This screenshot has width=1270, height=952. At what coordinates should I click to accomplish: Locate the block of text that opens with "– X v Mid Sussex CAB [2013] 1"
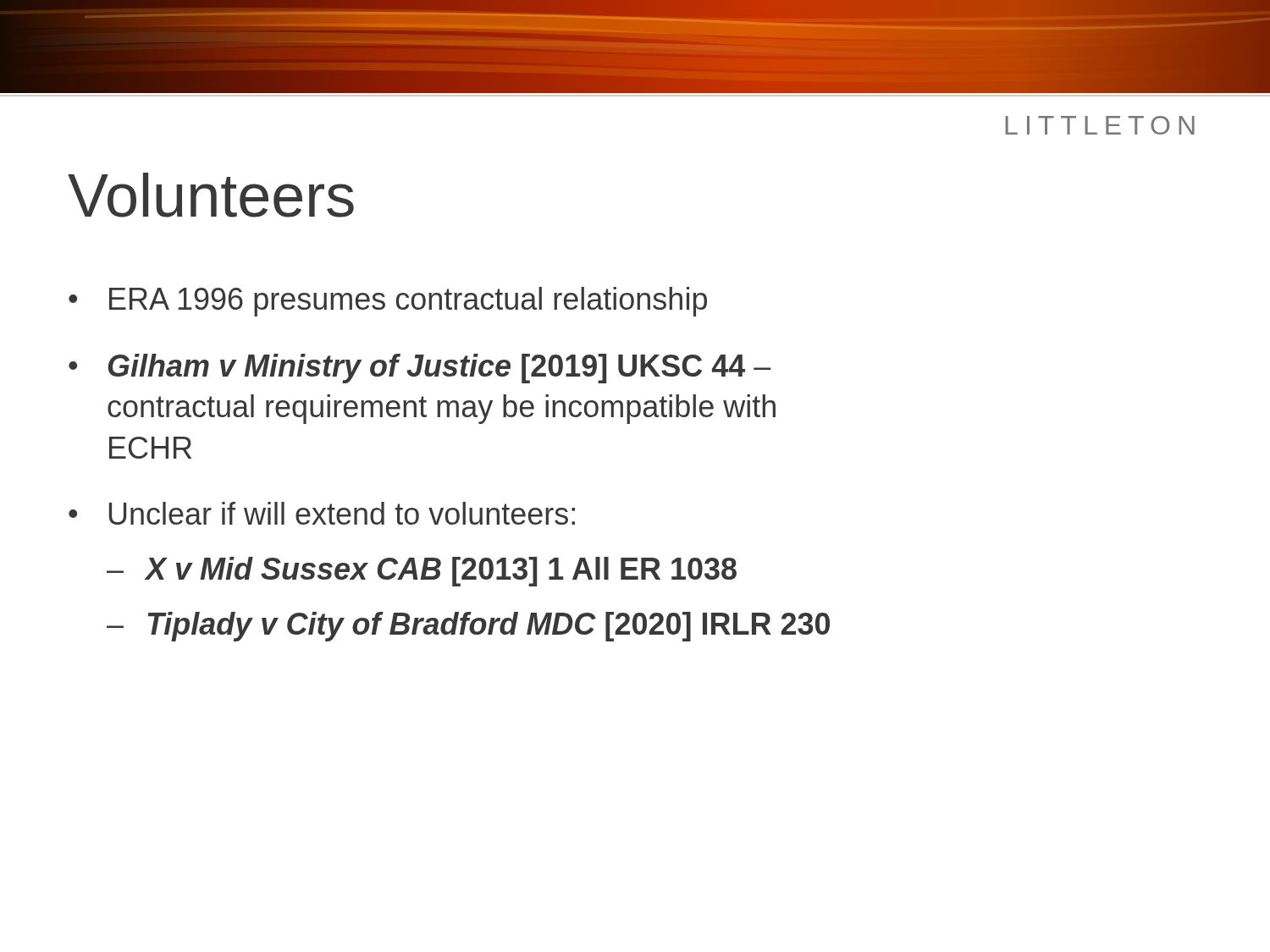point(422,570)
